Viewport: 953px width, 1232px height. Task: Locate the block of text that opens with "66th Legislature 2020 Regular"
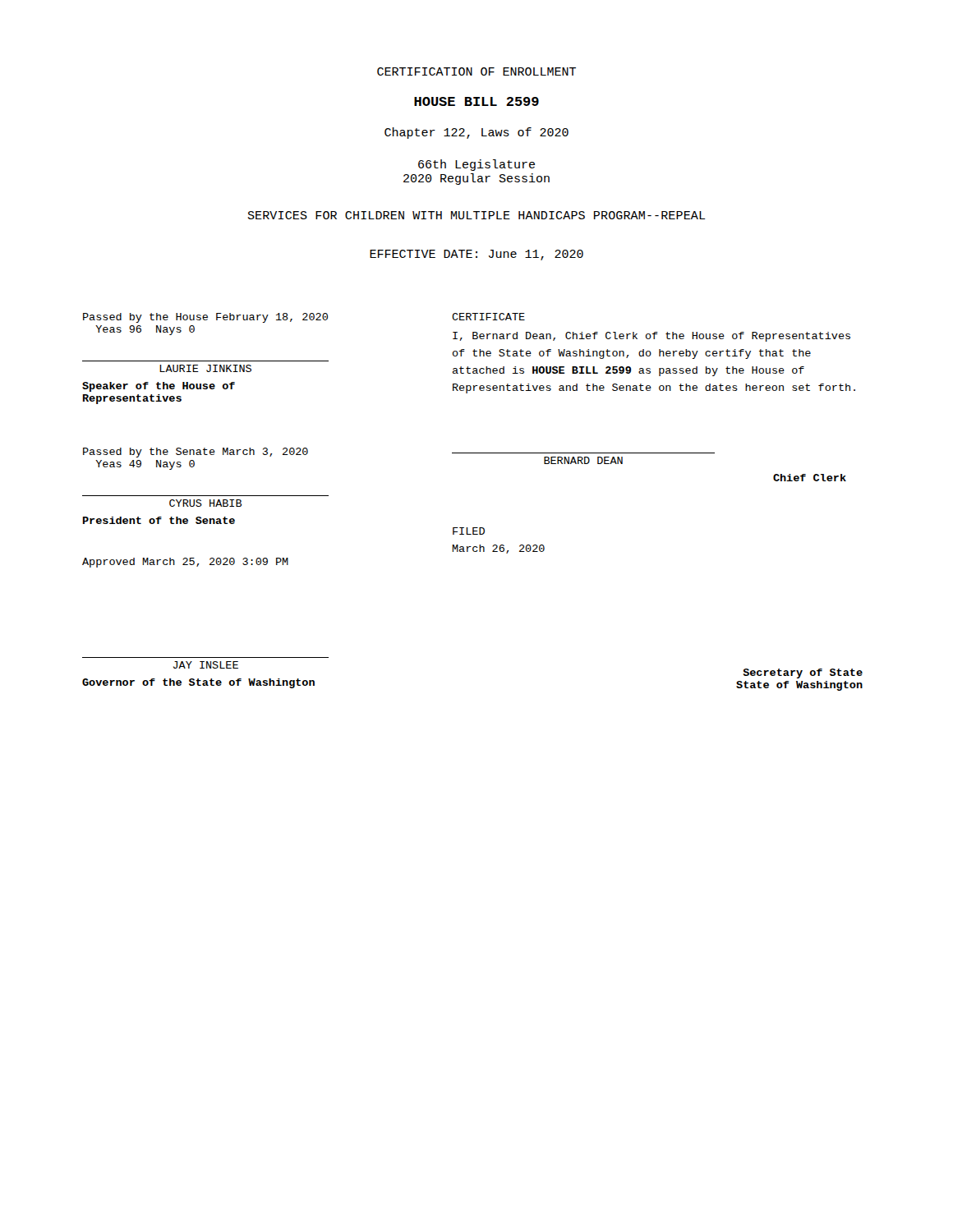pos(476,172)
